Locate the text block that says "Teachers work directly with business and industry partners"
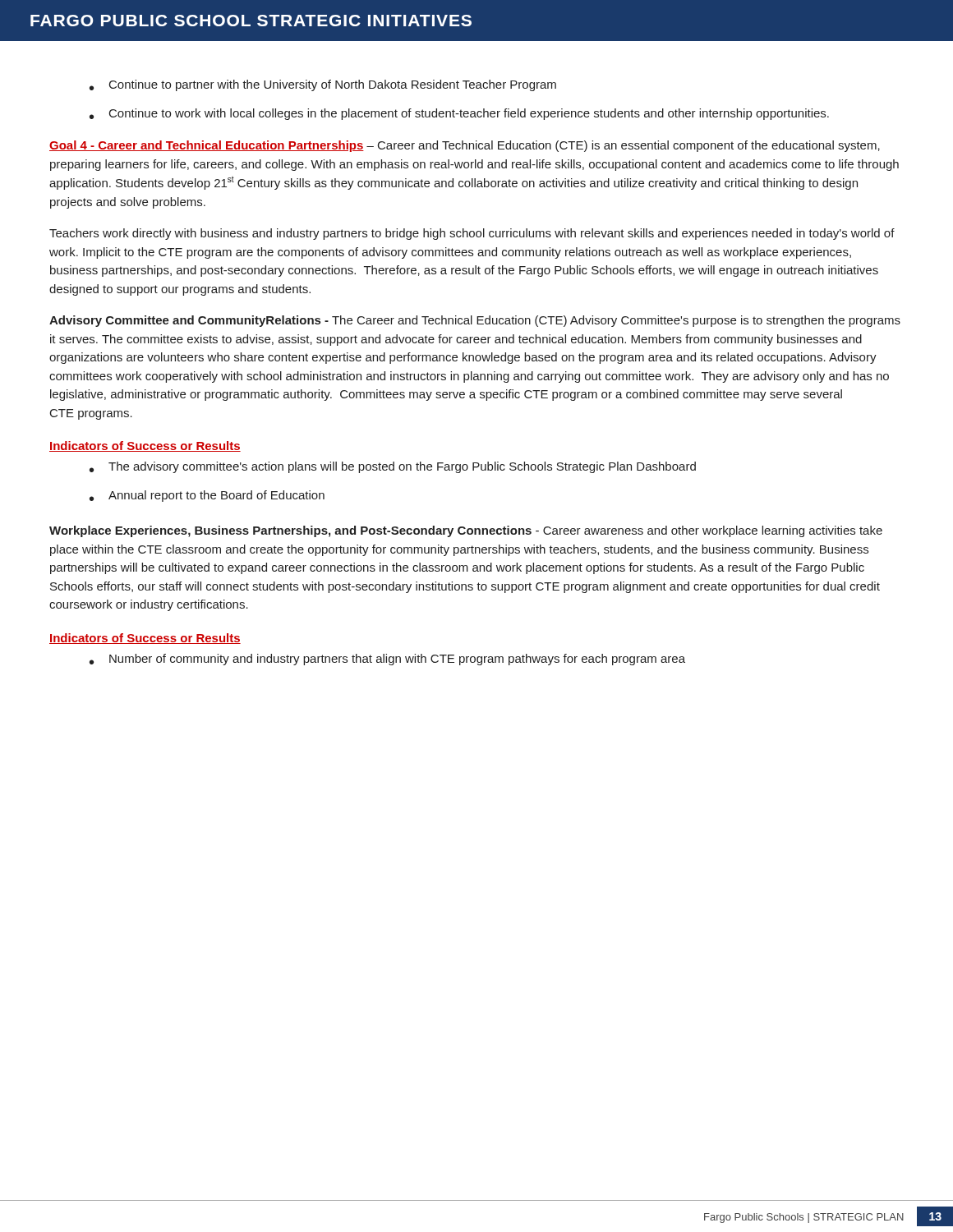This screenshot has width=953, height=1232. [472, 261]
